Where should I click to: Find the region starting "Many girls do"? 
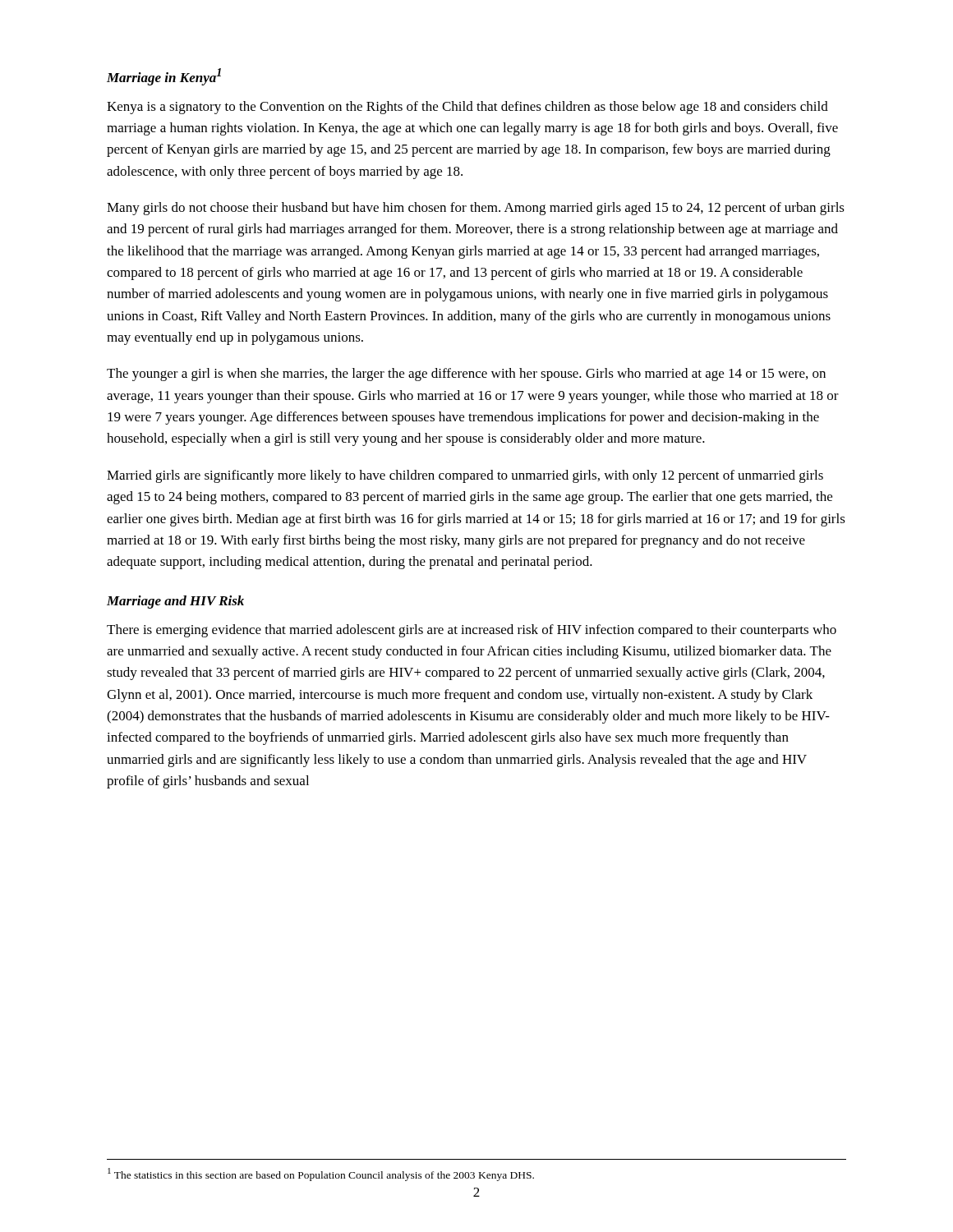[x=476, y=272]
